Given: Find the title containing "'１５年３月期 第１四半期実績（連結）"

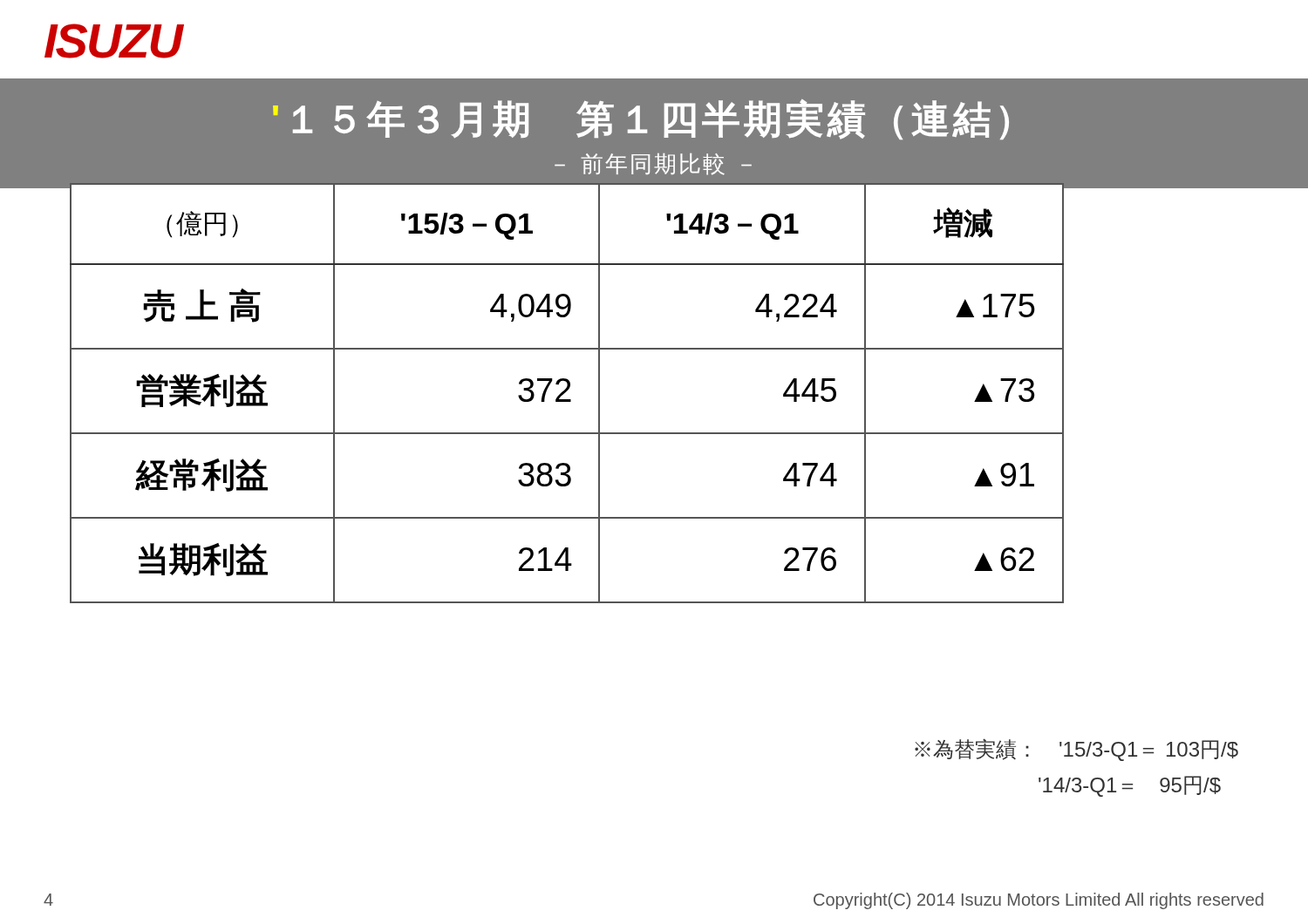Looking at the screenshot, I should coord(654,119).
